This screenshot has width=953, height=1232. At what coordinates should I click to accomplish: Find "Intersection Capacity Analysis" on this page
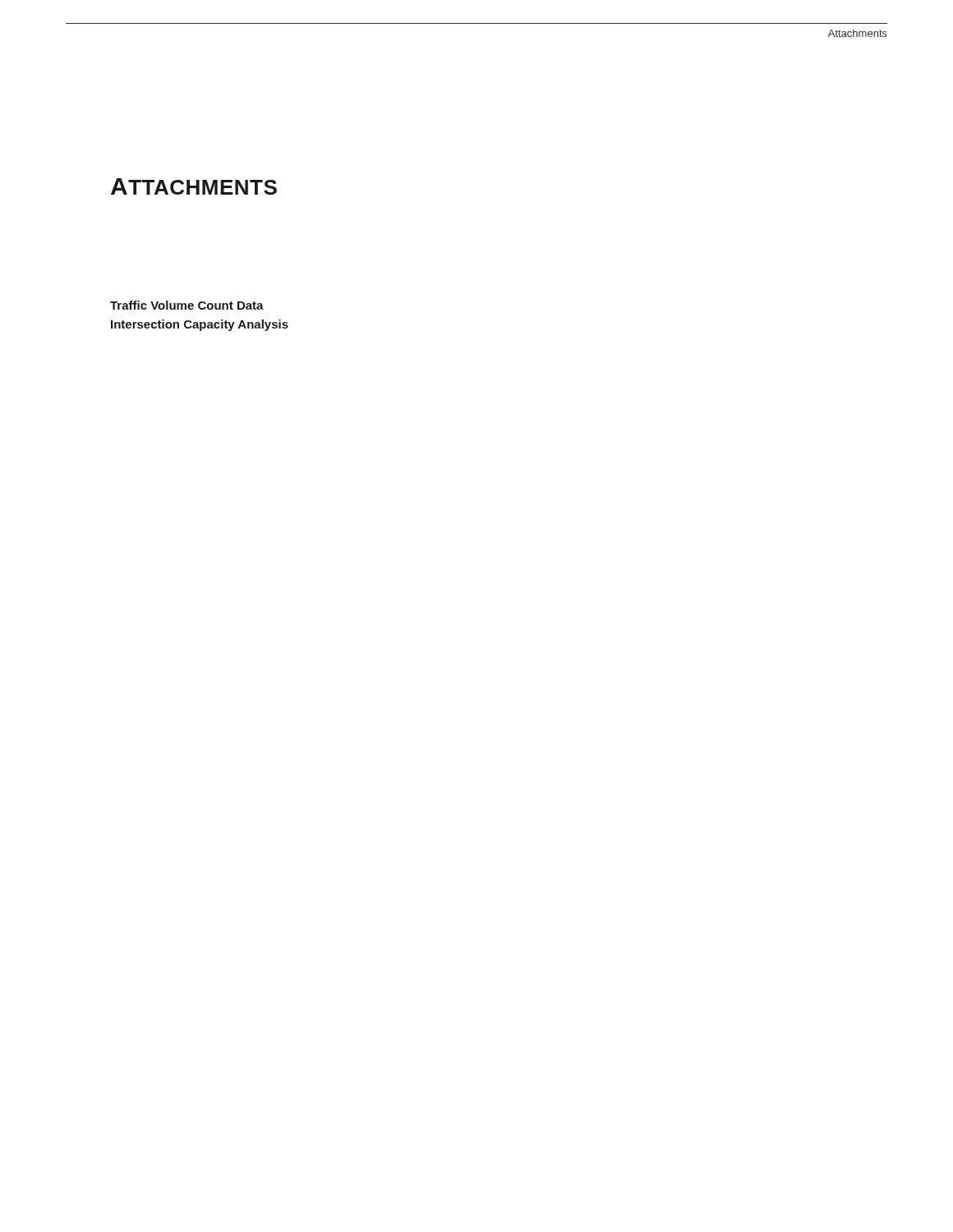(199, 324)
